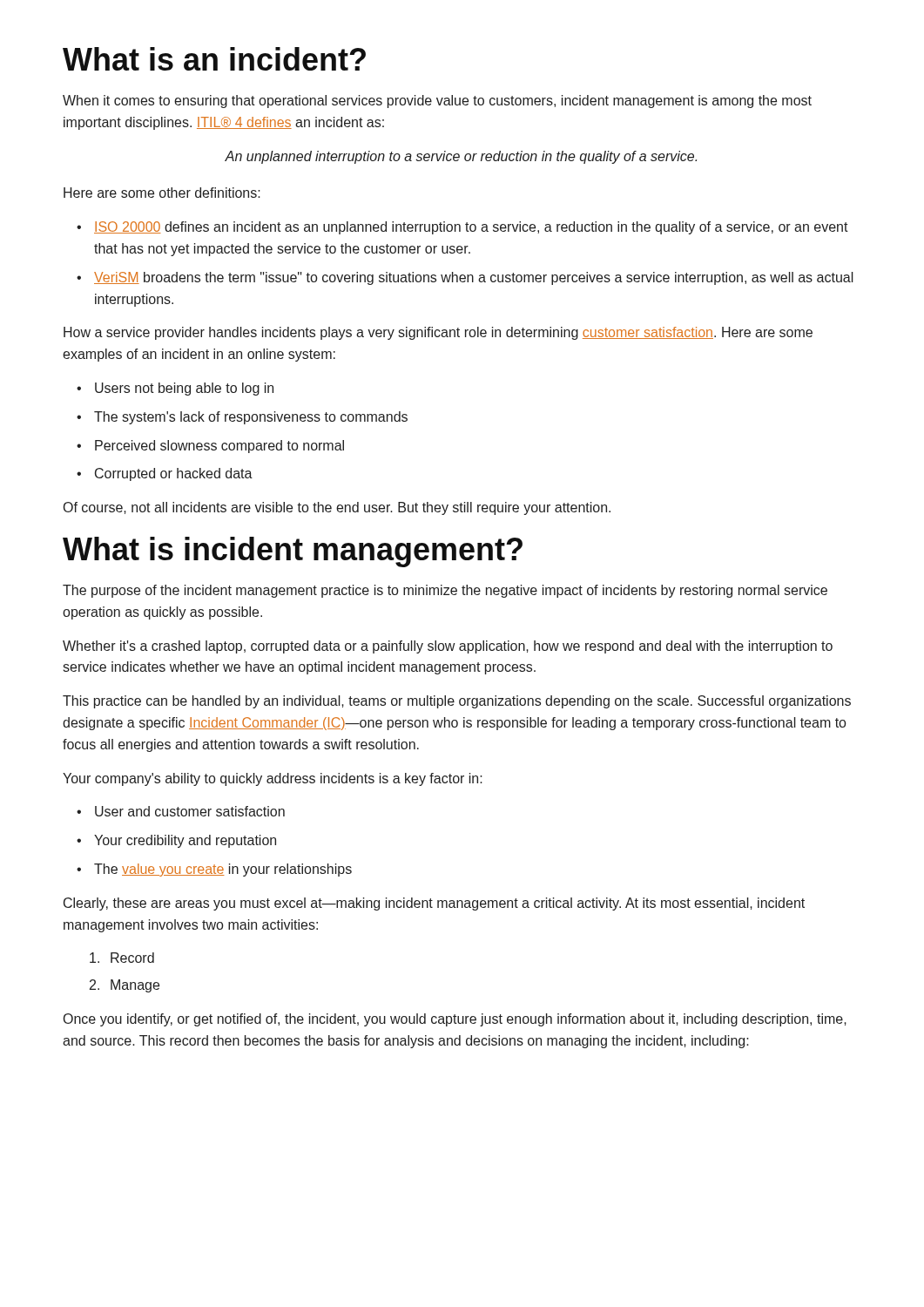Select the region starting "Your company's ability to"
924x1307 pixels.
[462, 779]
